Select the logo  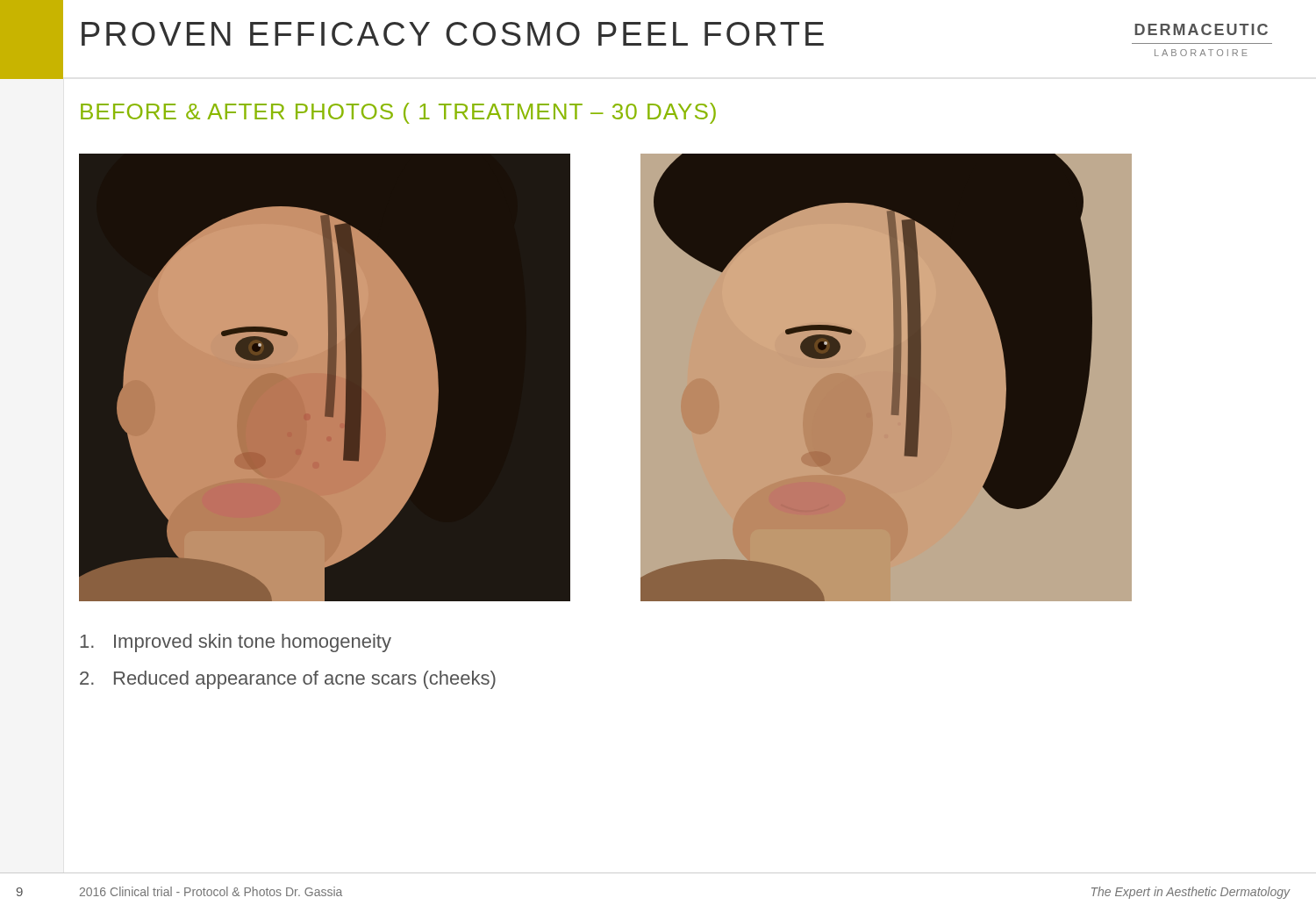1202,39
